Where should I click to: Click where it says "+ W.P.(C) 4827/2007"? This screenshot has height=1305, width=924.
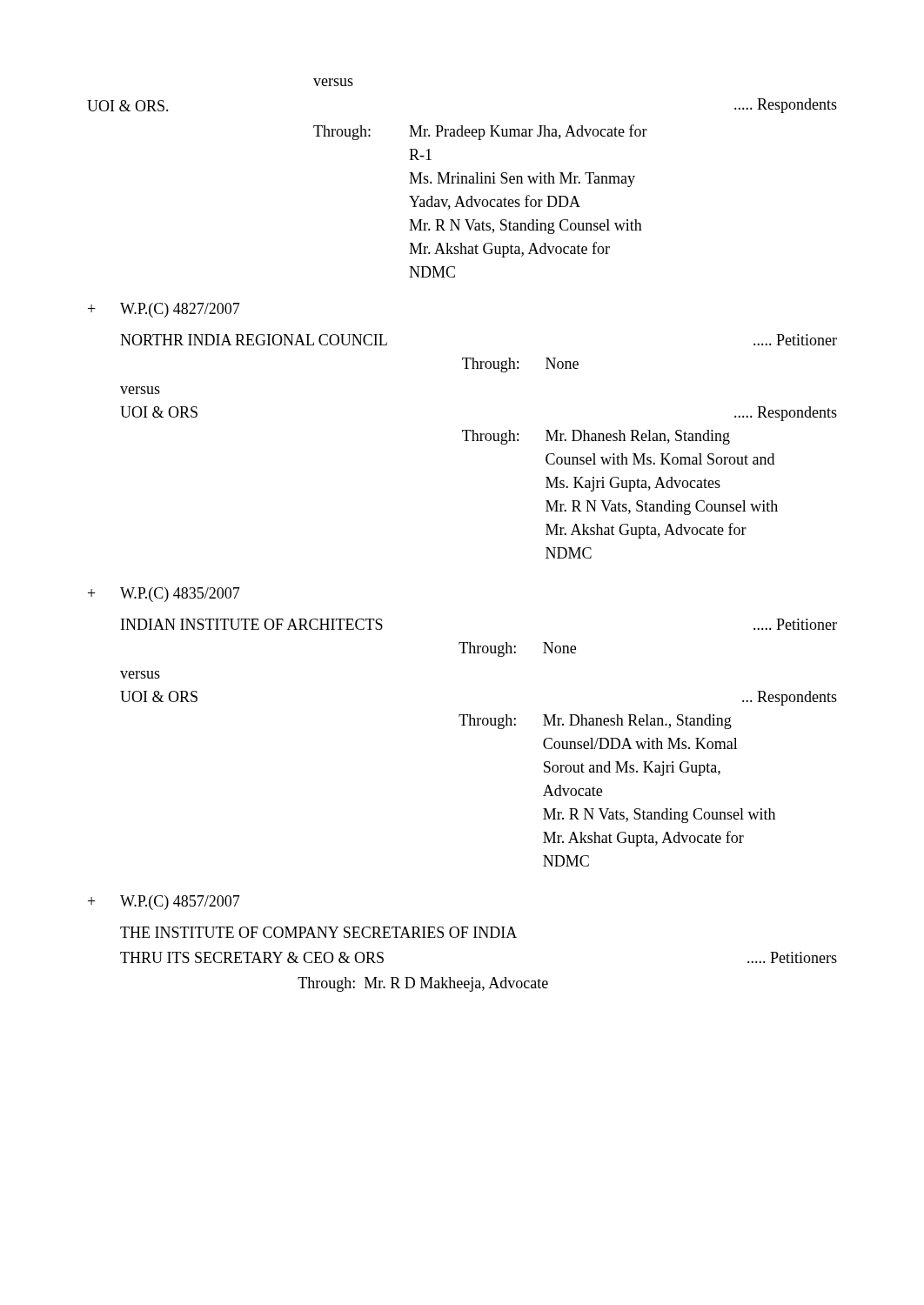point(164,309)
